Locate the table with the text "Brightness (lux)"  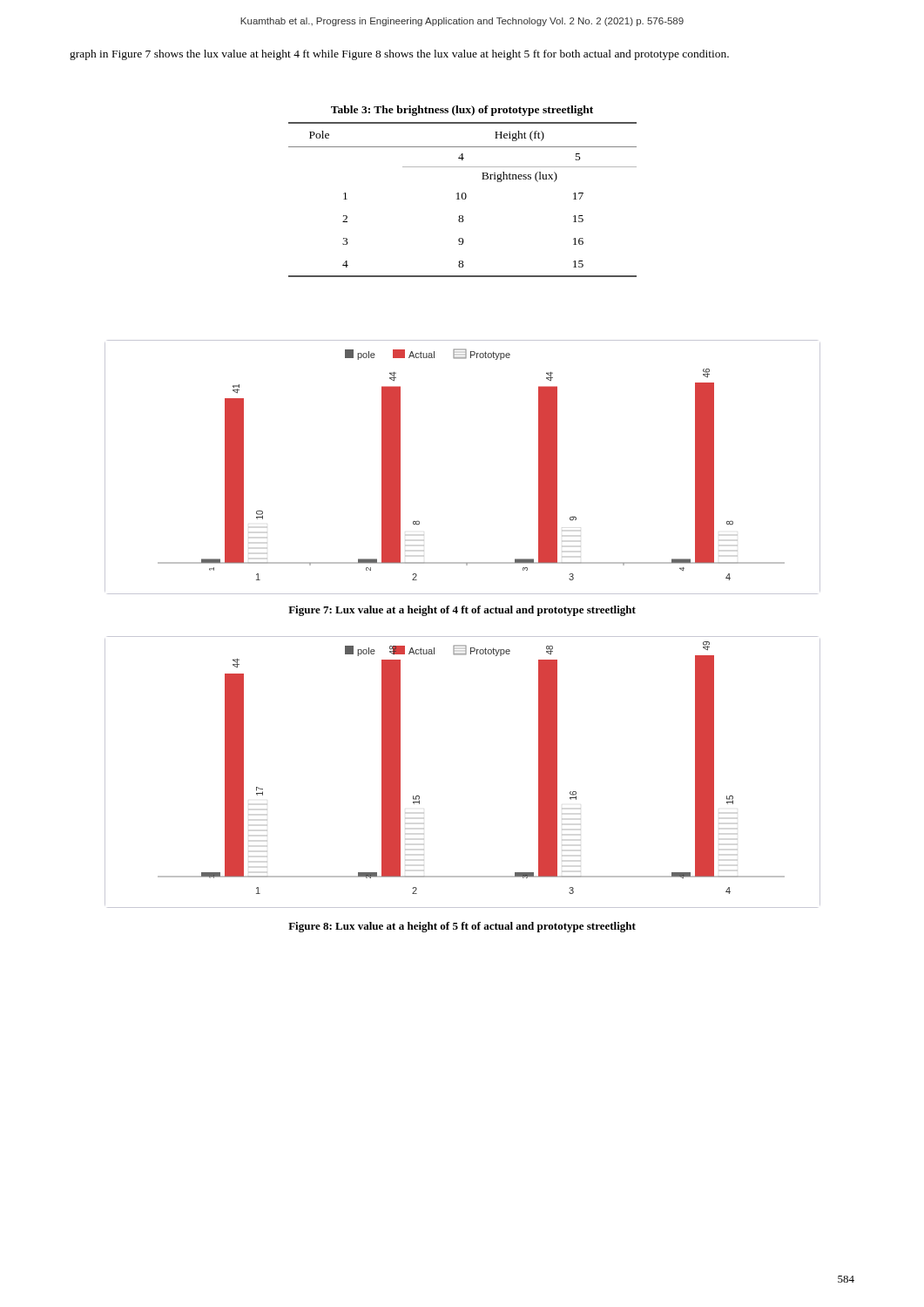[x=462, y=200]
